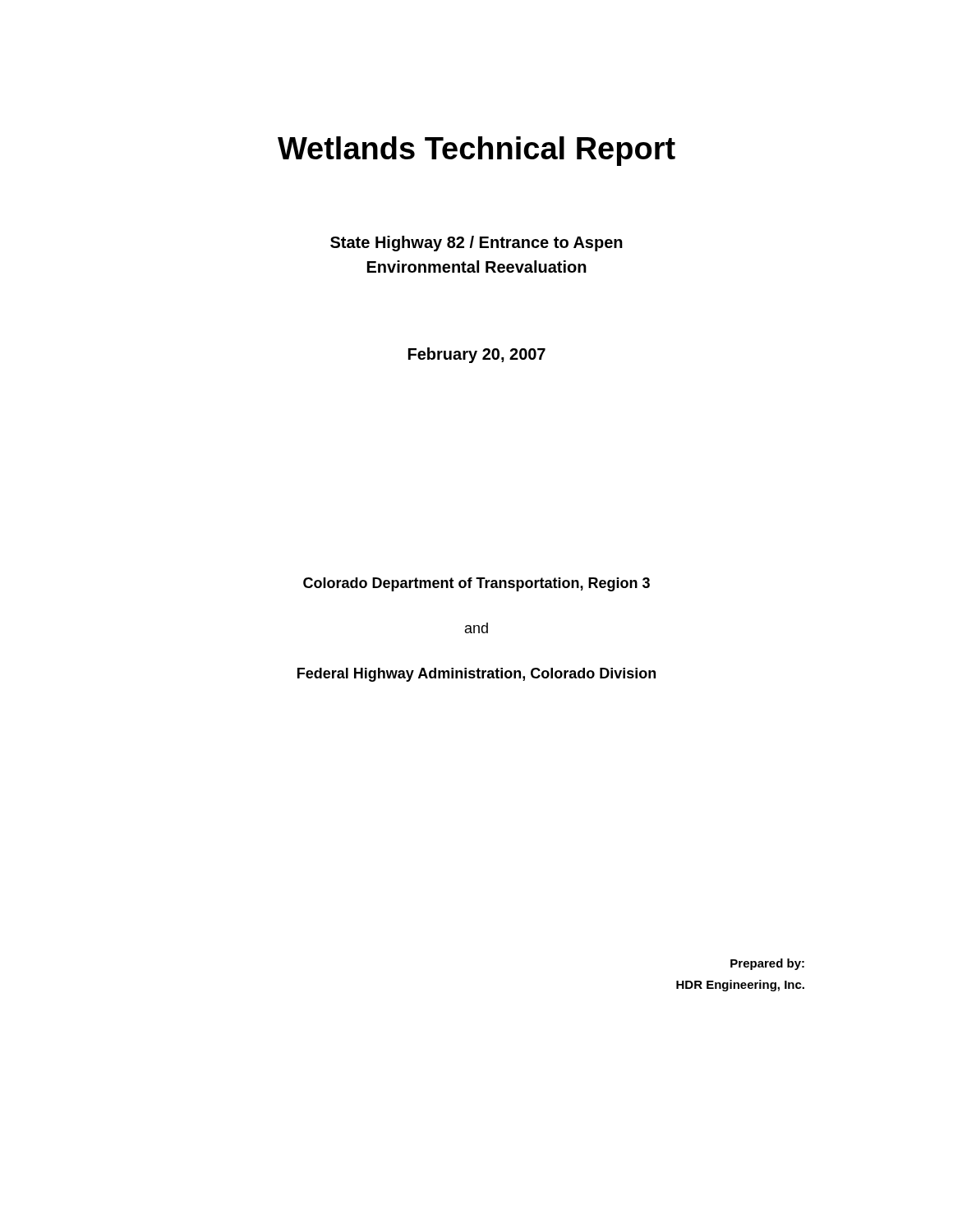The width and height of the screenshot is (953, 1232).
Task: Click on the text that says "February 20, 2007"
Action: pos(476,354)
